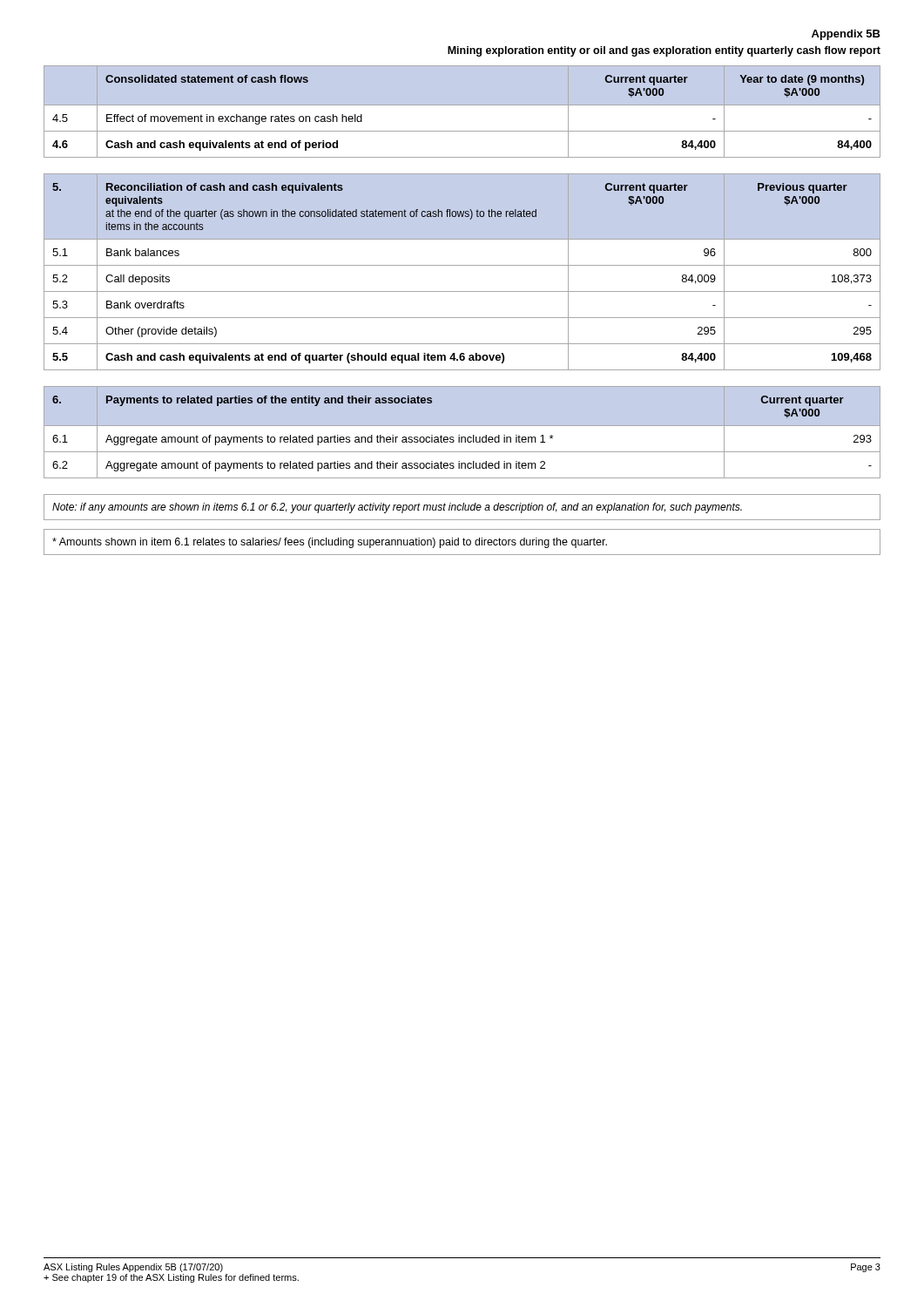Image resolution: width=924 pixels, height=1307 pixels.
Task: Select the table that reads "Year to date (9"
Action: tap(462, 111)
